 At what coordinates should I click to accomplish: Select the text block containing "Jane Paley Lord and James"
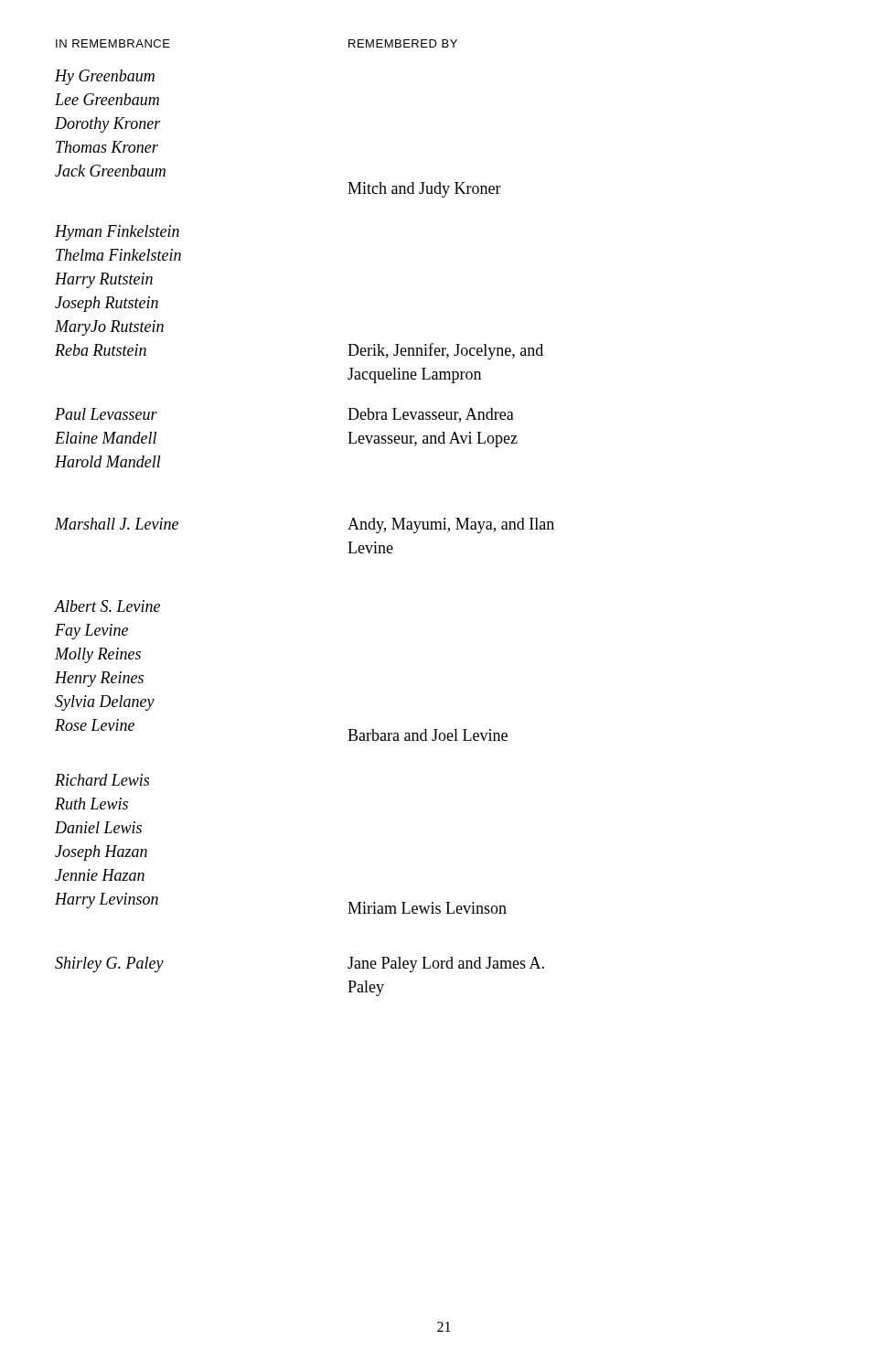tap(446, 975)
